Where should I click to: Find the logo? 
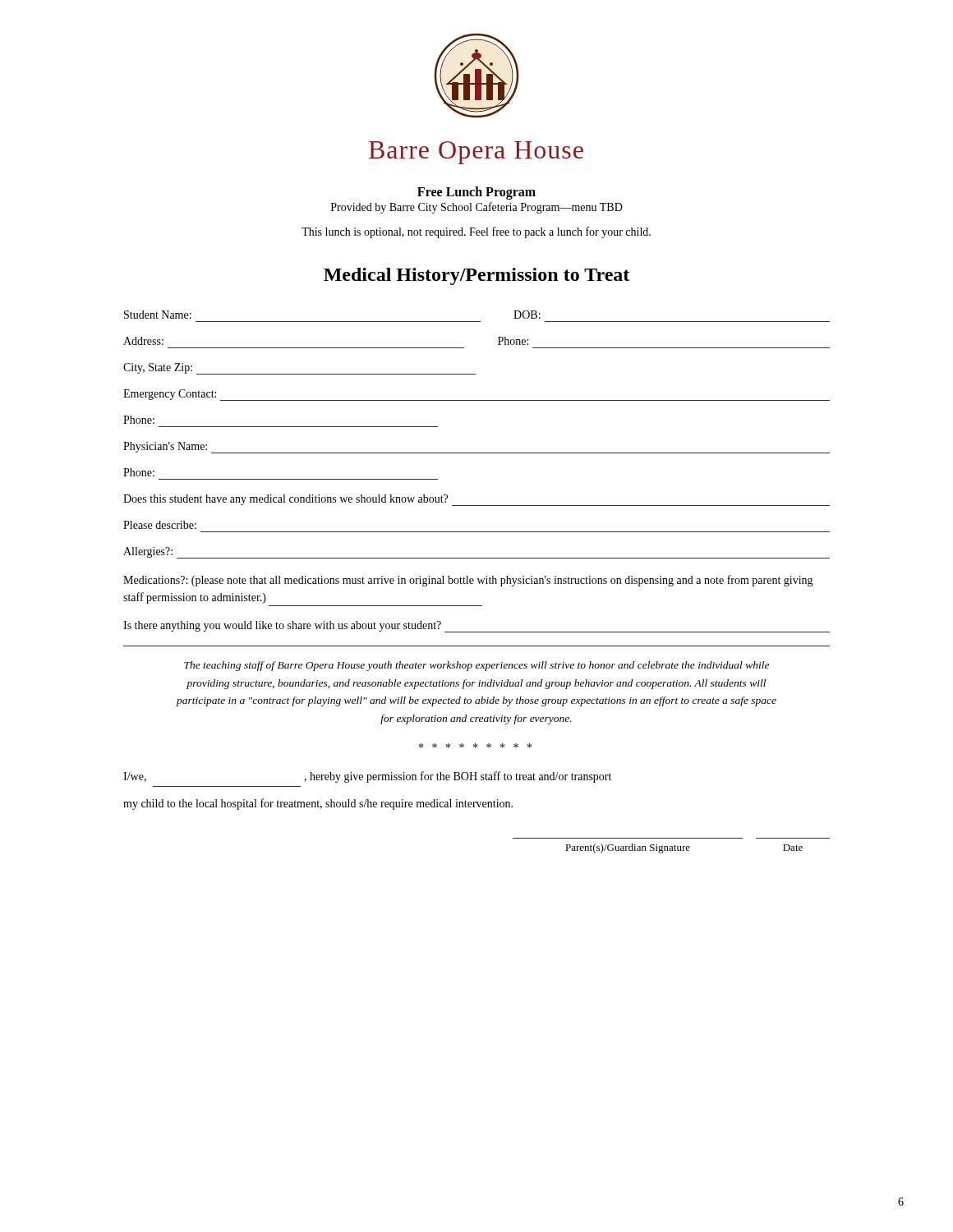[x=476, y=80]
